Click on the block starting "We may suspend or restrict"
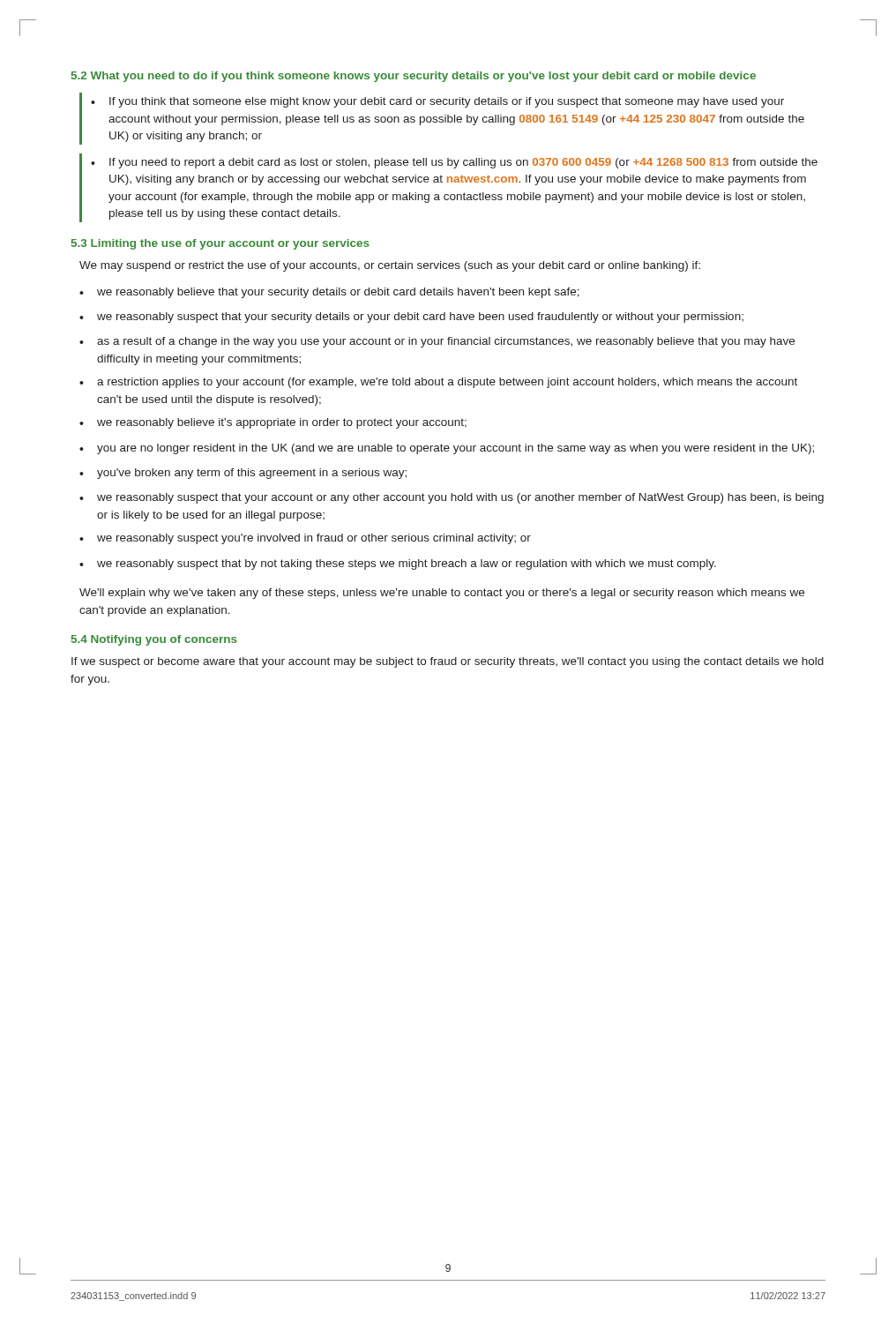The width and height of the screenshot is (896, 1323). point(390,265)
